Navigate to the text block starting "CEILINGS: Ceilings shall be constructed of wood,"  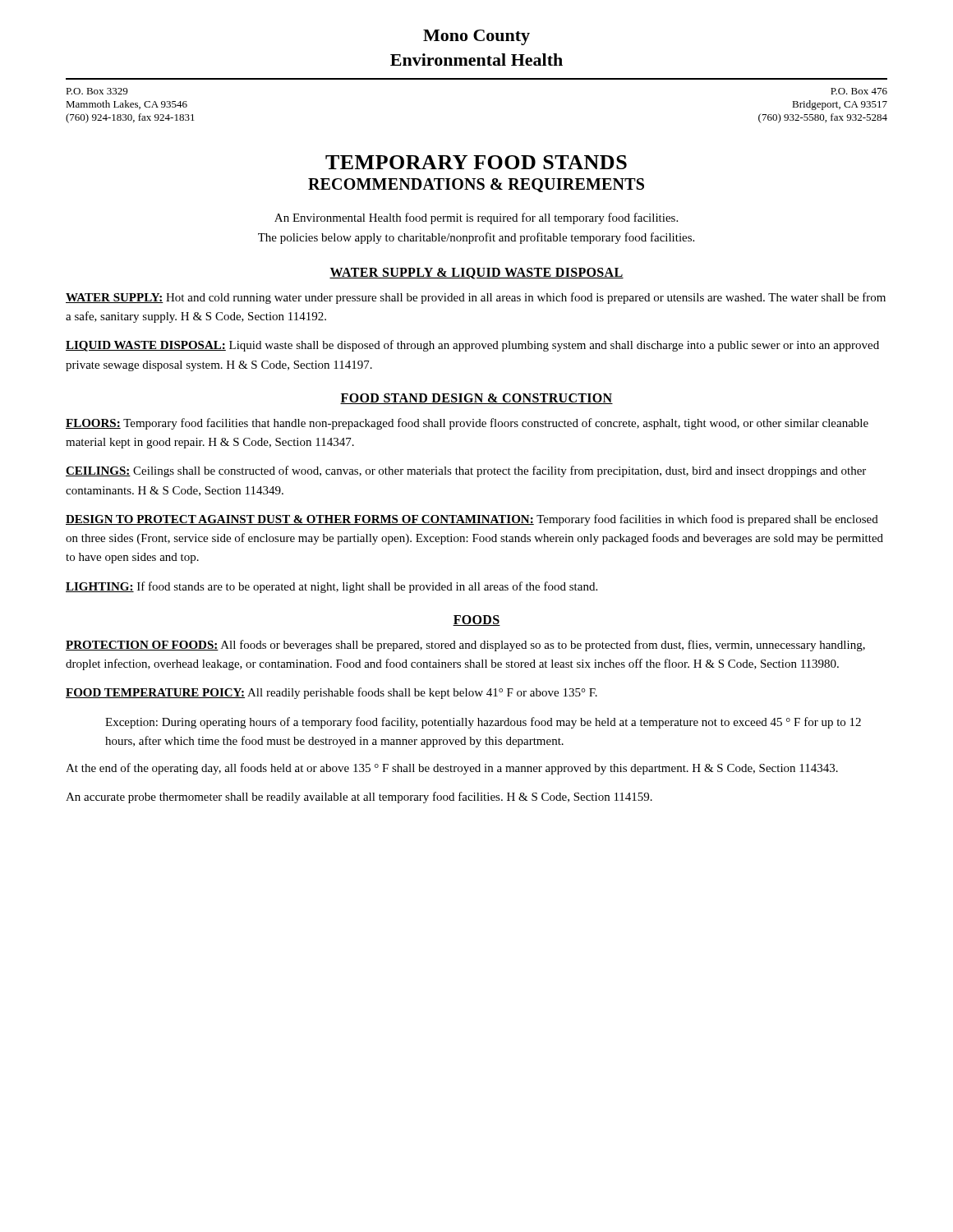click(466, 480)
